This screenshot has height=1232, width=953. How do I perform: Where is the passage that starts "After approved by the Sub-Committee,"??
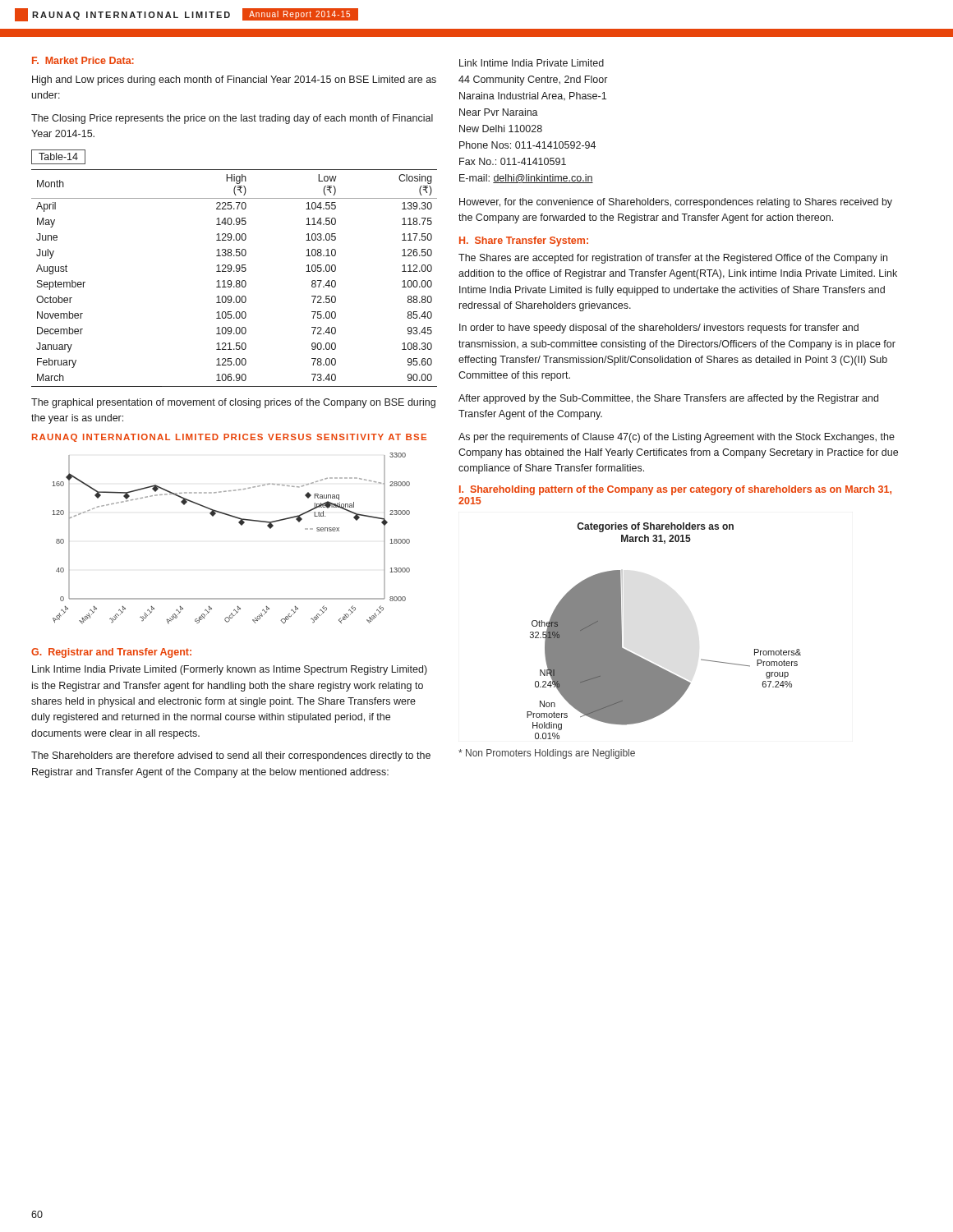[669, 406]
